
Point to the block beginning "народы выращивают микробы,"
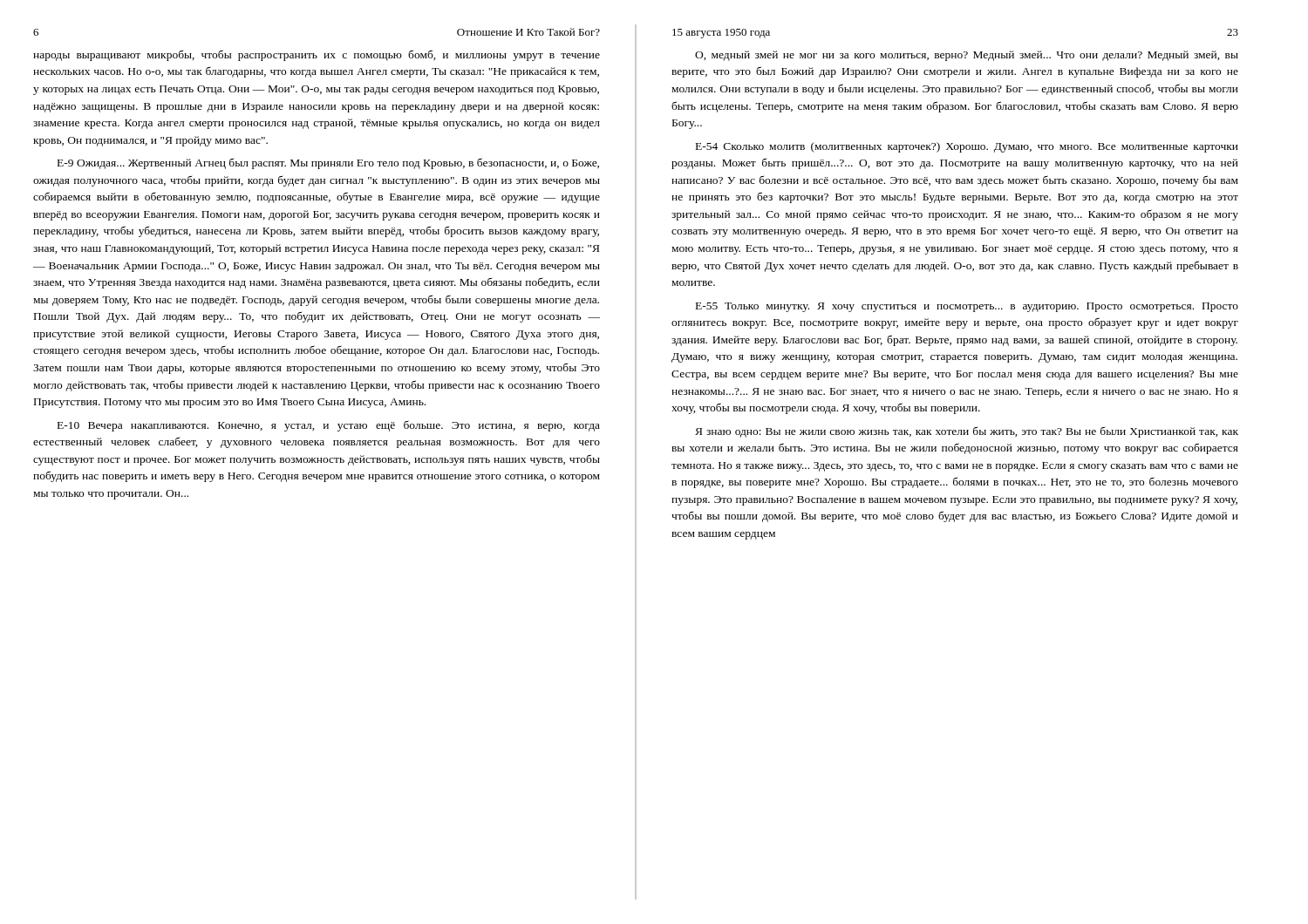[317, 97]
